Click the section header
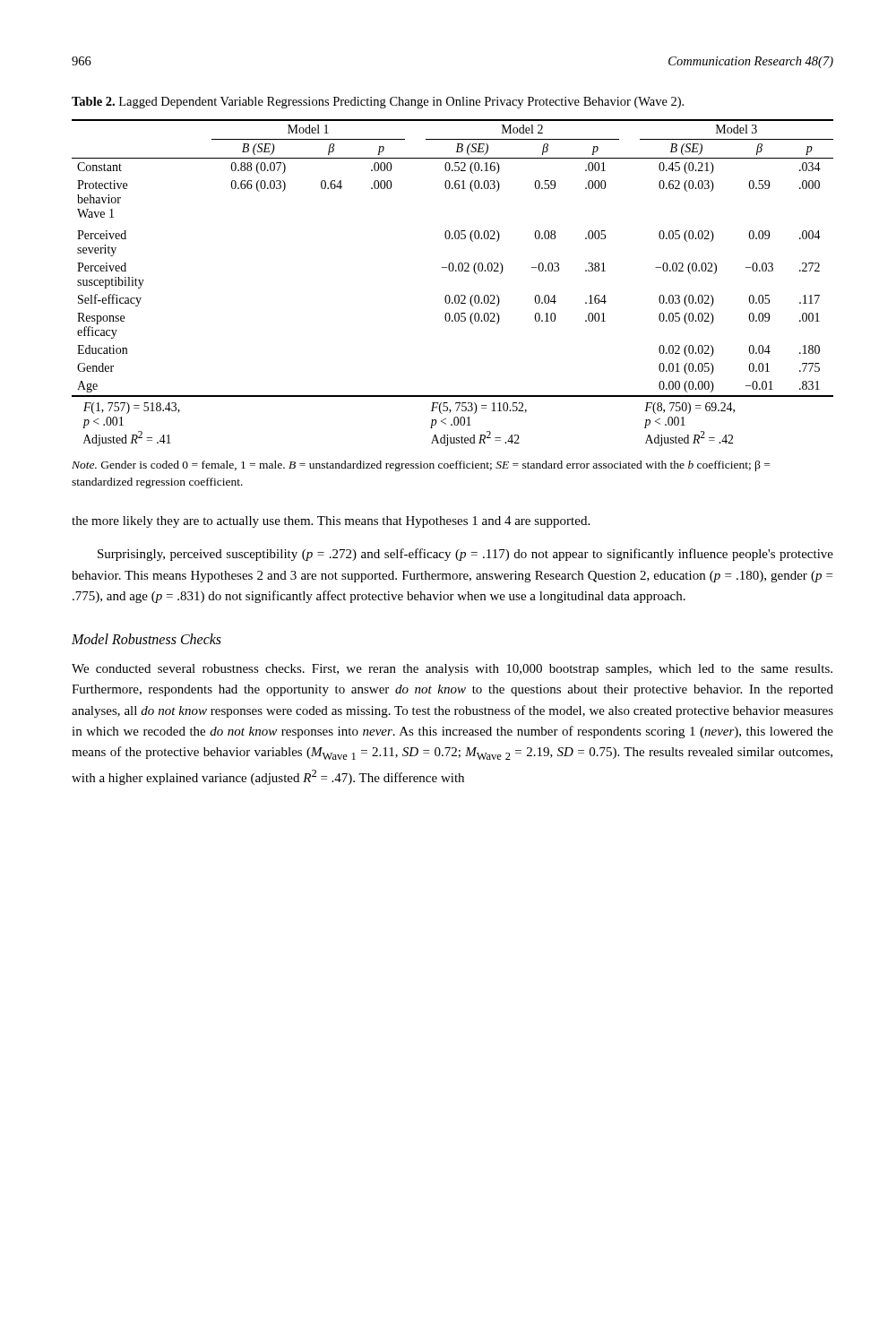896x1344 pixels. tap(147, 639)
